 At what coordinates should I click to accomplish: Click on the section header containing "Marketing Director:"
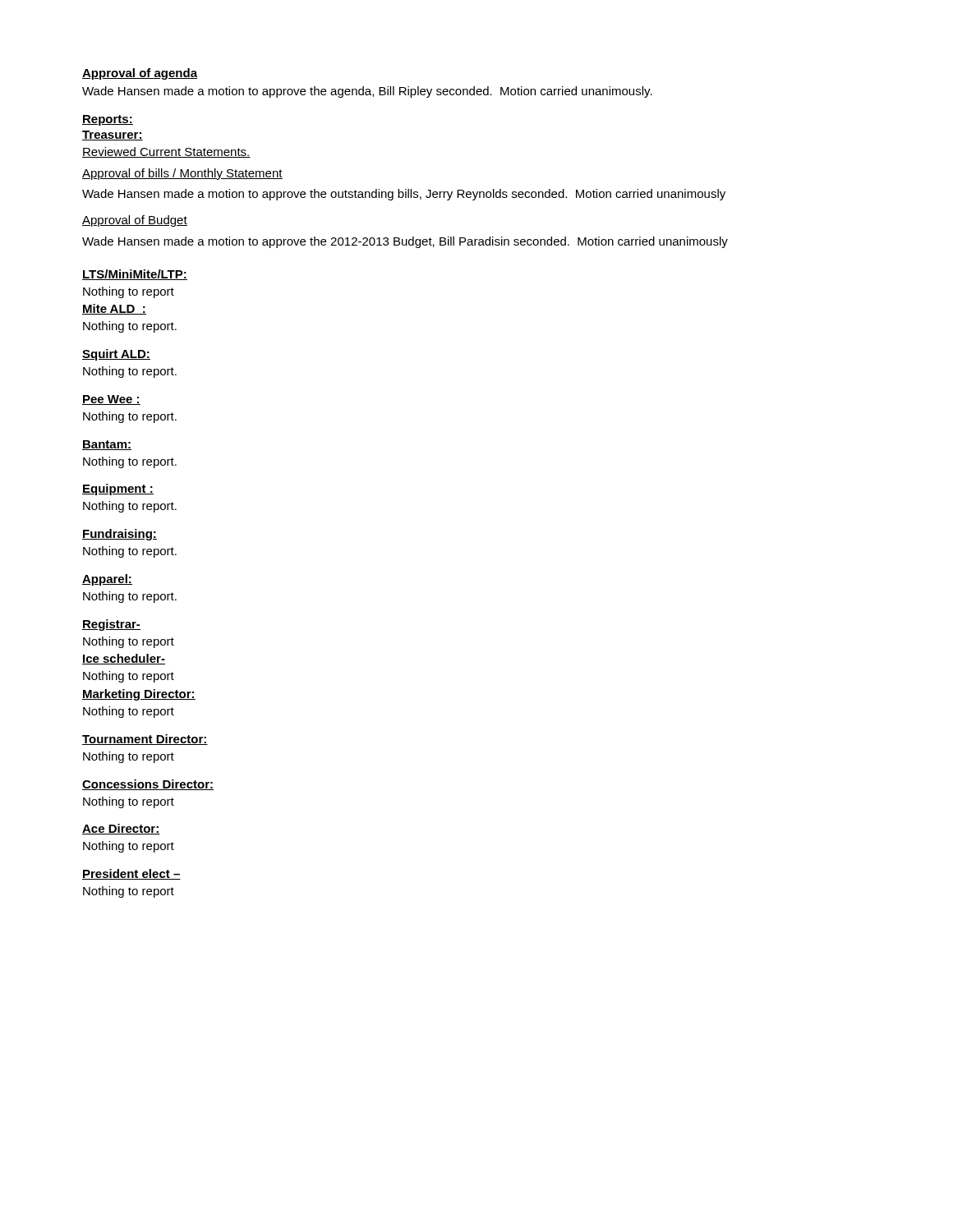[139, 694]
